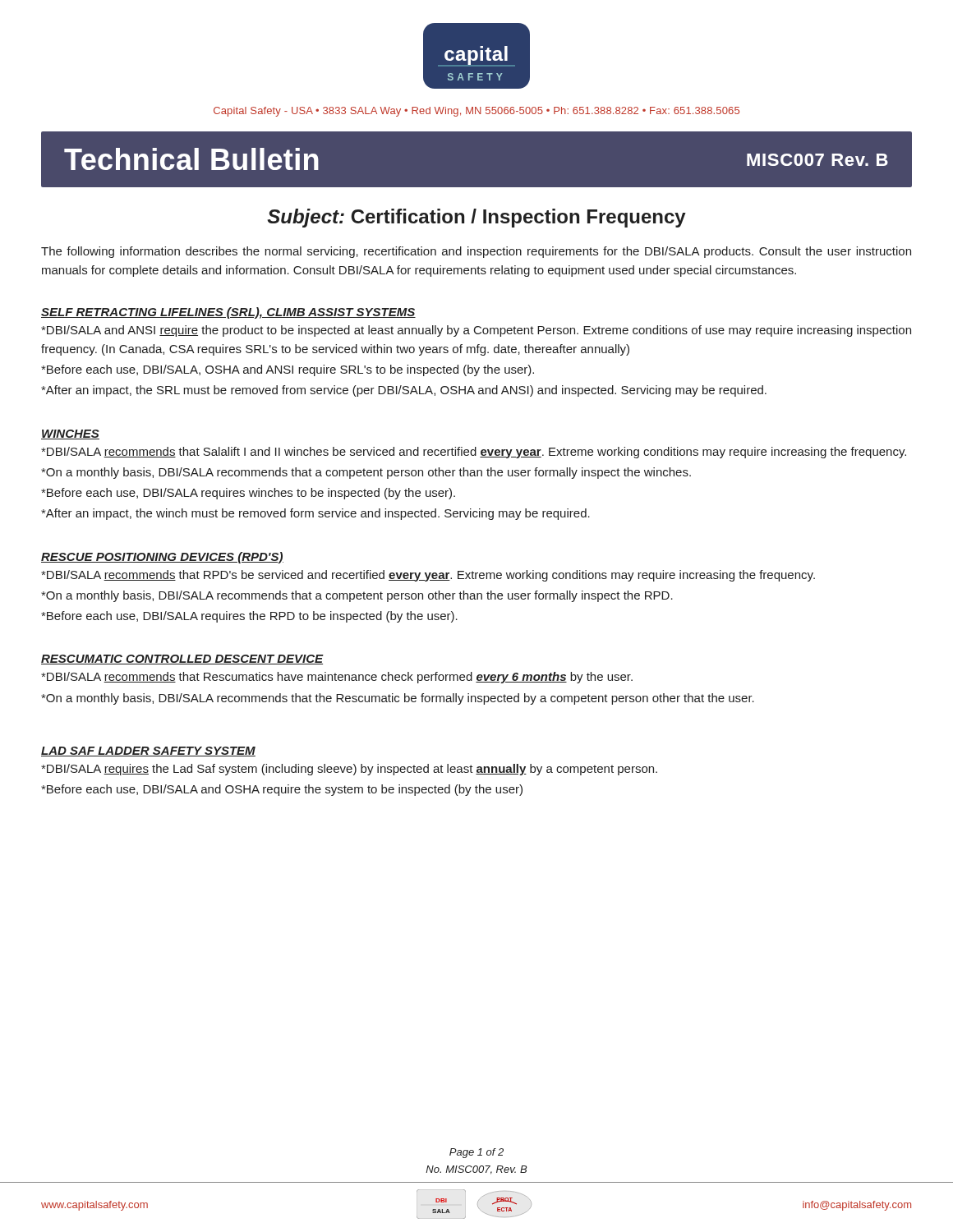Viewport: 953px width, 1232px height.
Task: Locate the logo
Action: [476, 48]
